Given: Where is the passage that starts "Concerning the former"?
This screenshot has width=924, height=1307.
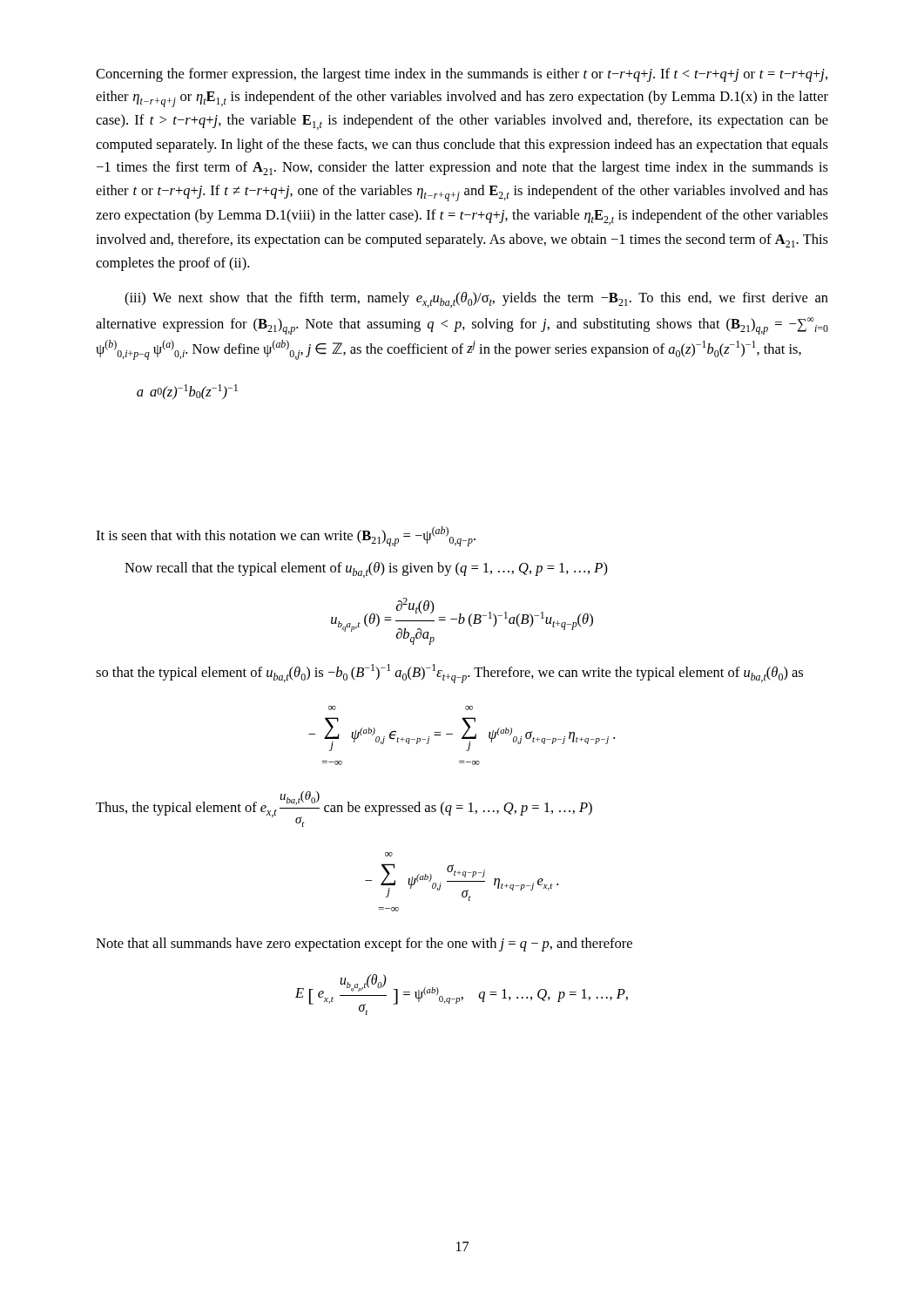Looking at the screenshot, I should point(462,169).
